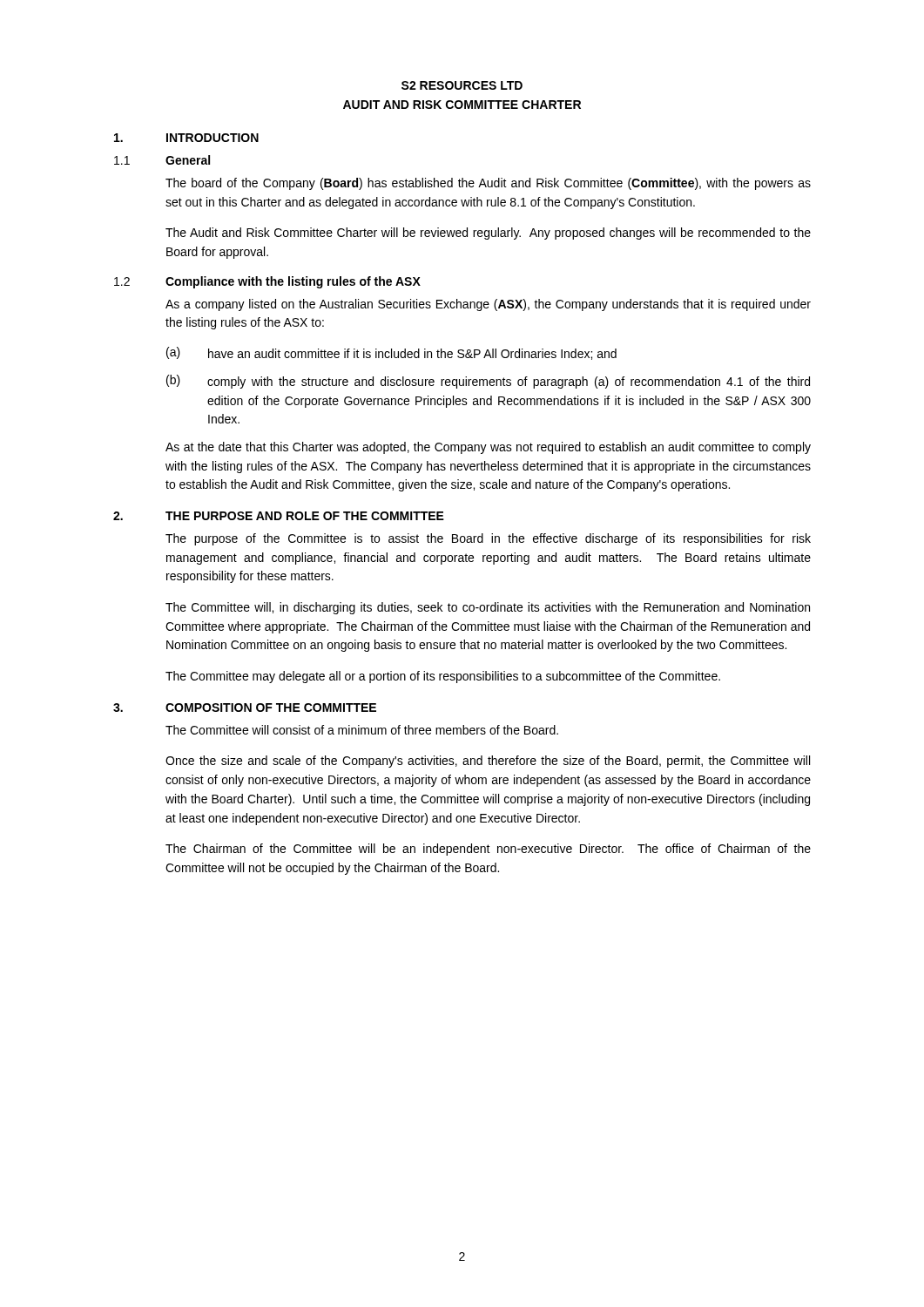Point to "AUDIT AND RISK COMMITTEE CHARTER"

(462, 105)
